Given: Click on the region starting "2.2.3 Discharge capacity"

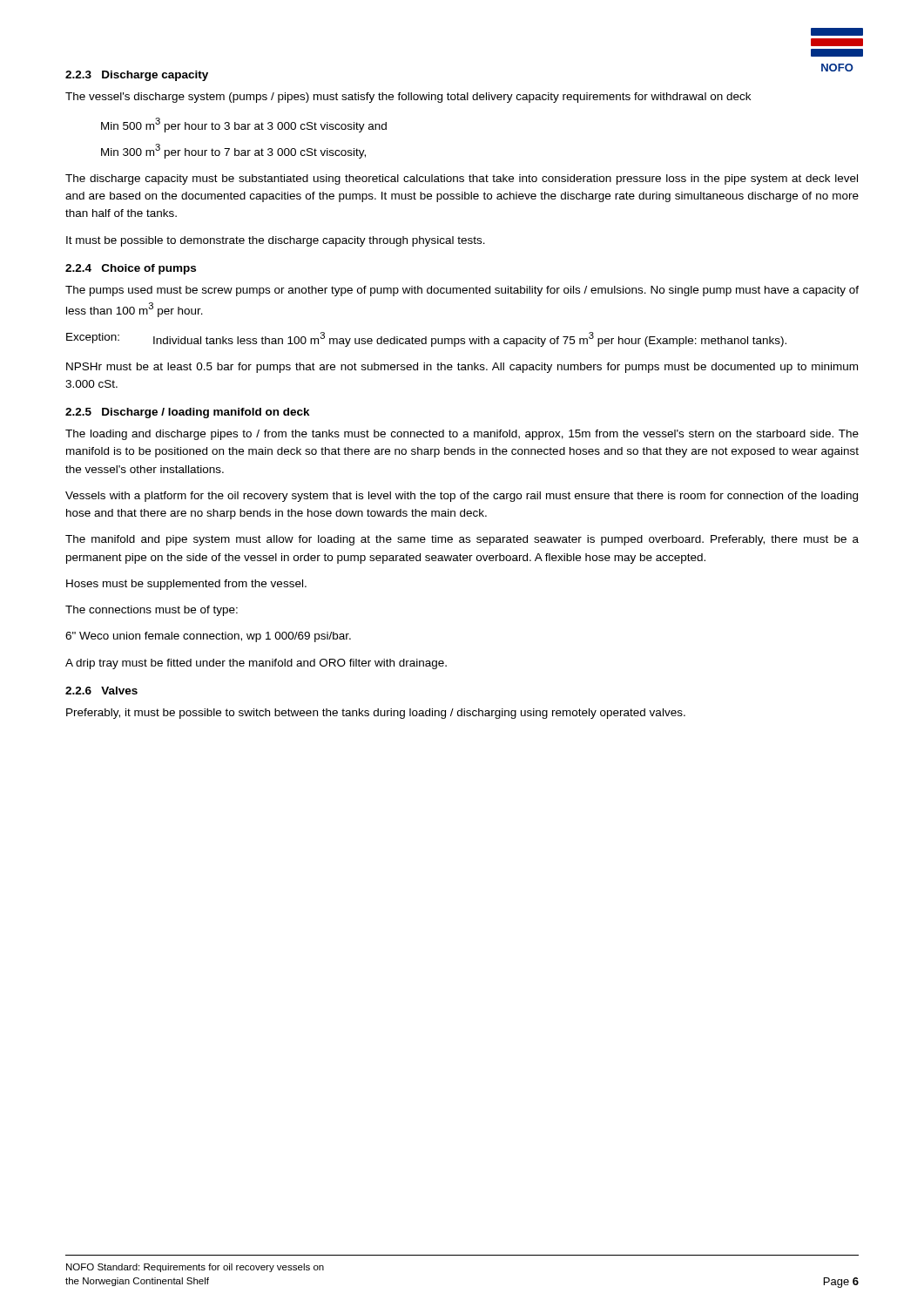Looking at the screenshot, I should pos(137,74).
